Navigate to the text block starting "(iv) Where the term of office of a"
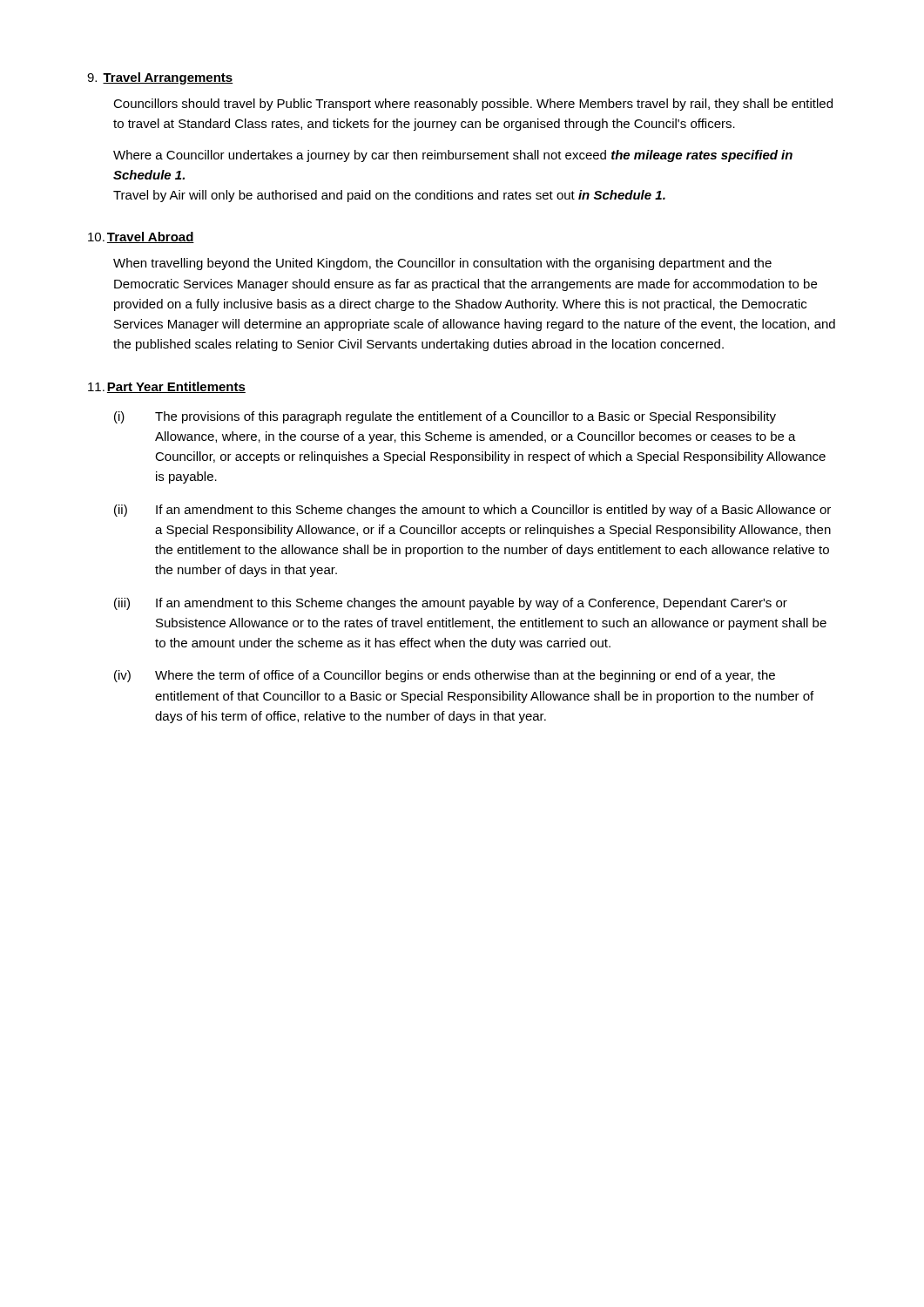 tap(475, 695)
